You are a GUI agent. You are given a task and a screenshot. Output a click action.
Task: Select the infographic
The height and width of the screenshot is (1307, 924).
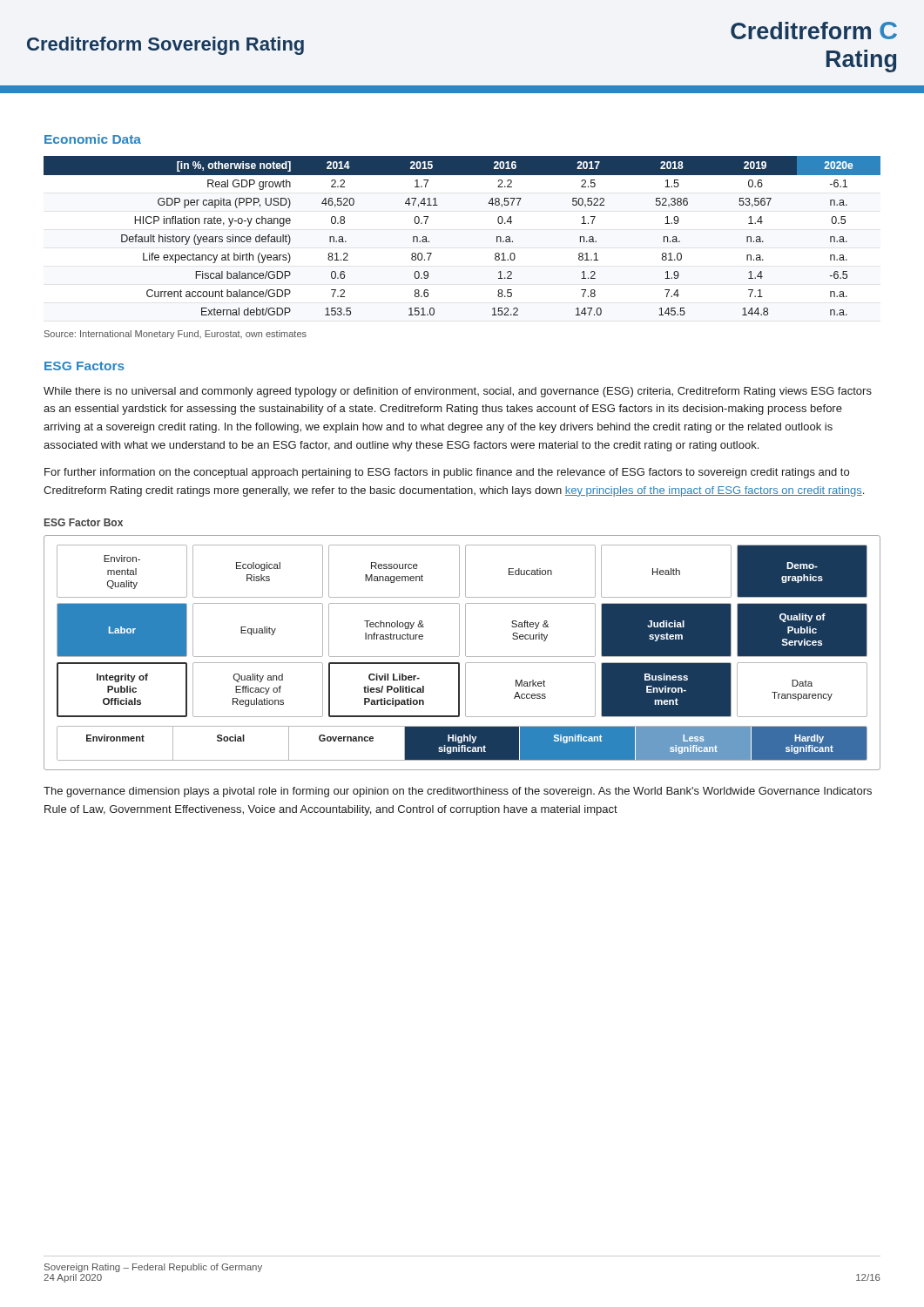462,653
